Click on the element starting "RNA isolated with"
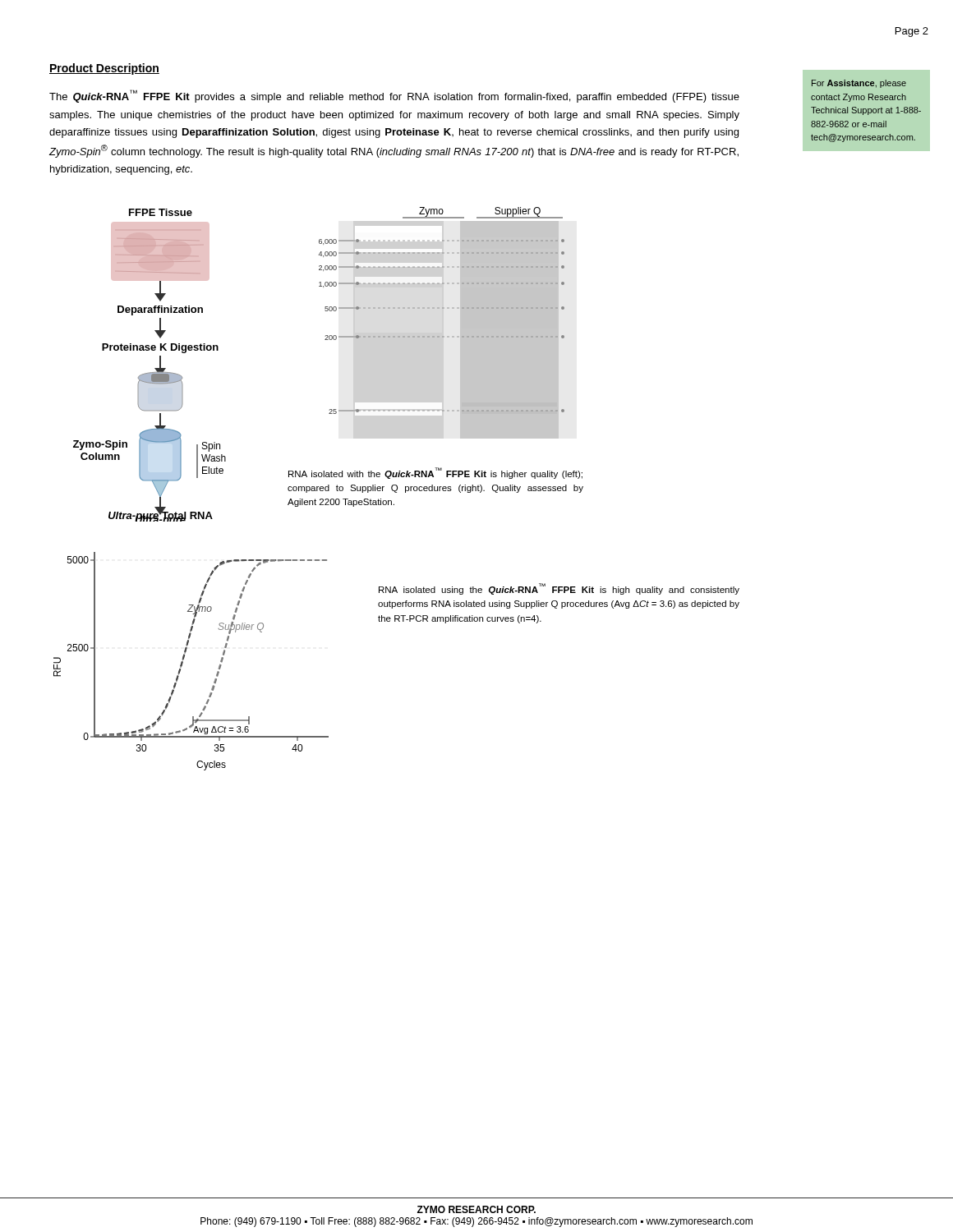The width and height of the screenshot is (953, 1232). (435, 486)
